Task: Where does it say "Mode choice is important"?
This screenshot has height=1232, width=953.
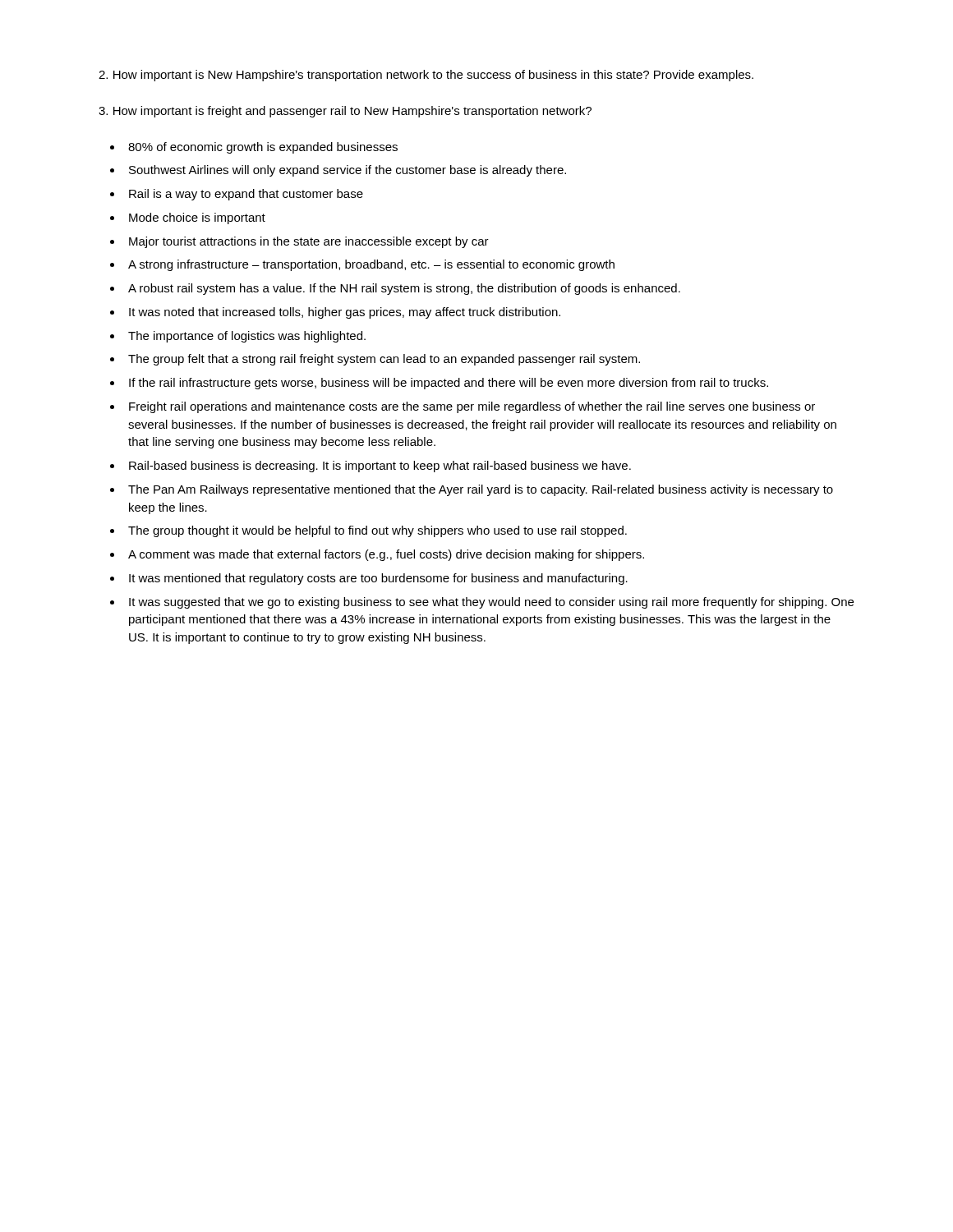Action: (197, 217)
